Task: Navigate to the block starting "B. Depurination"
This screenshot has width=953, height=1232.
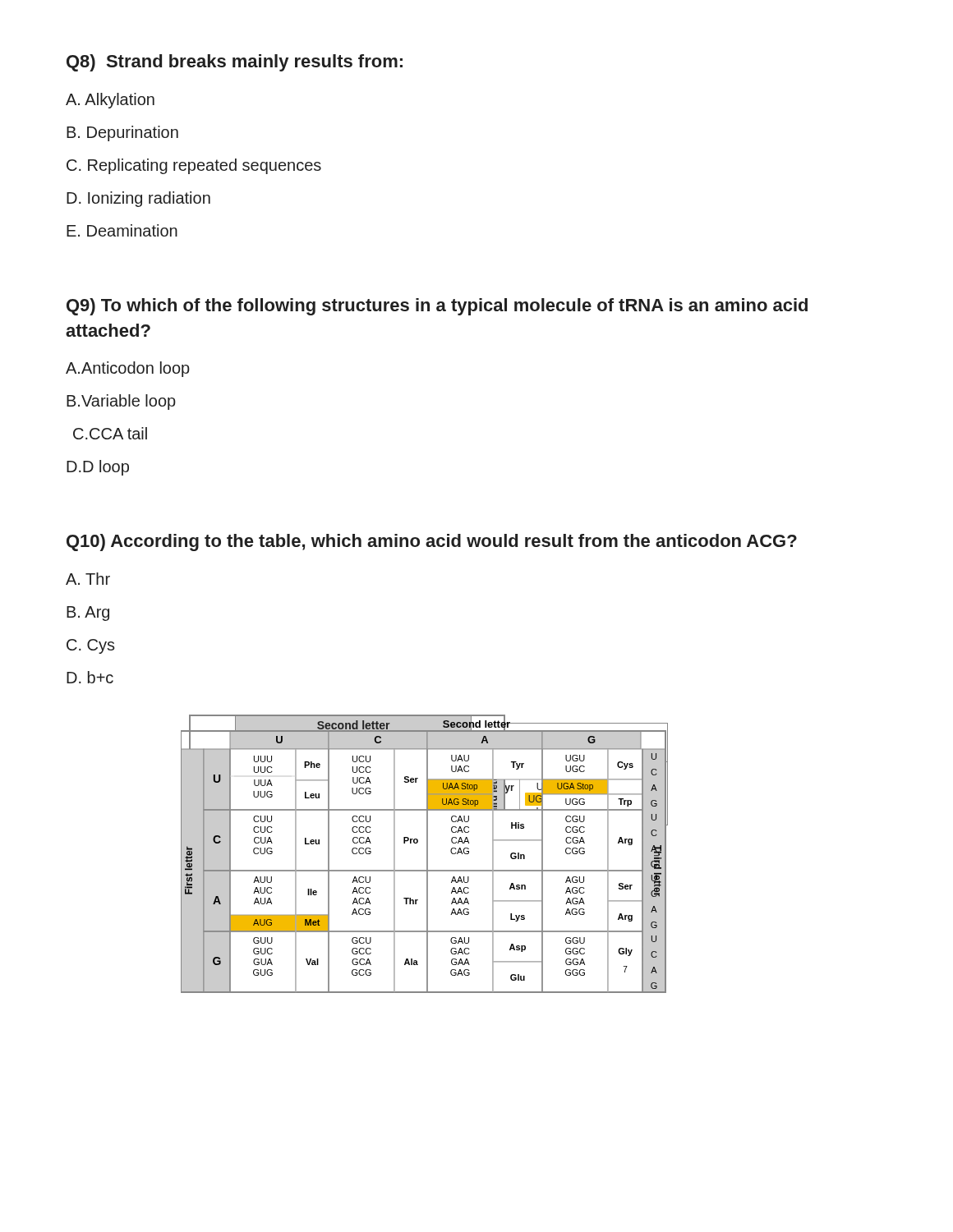Action: click(122, 132)
